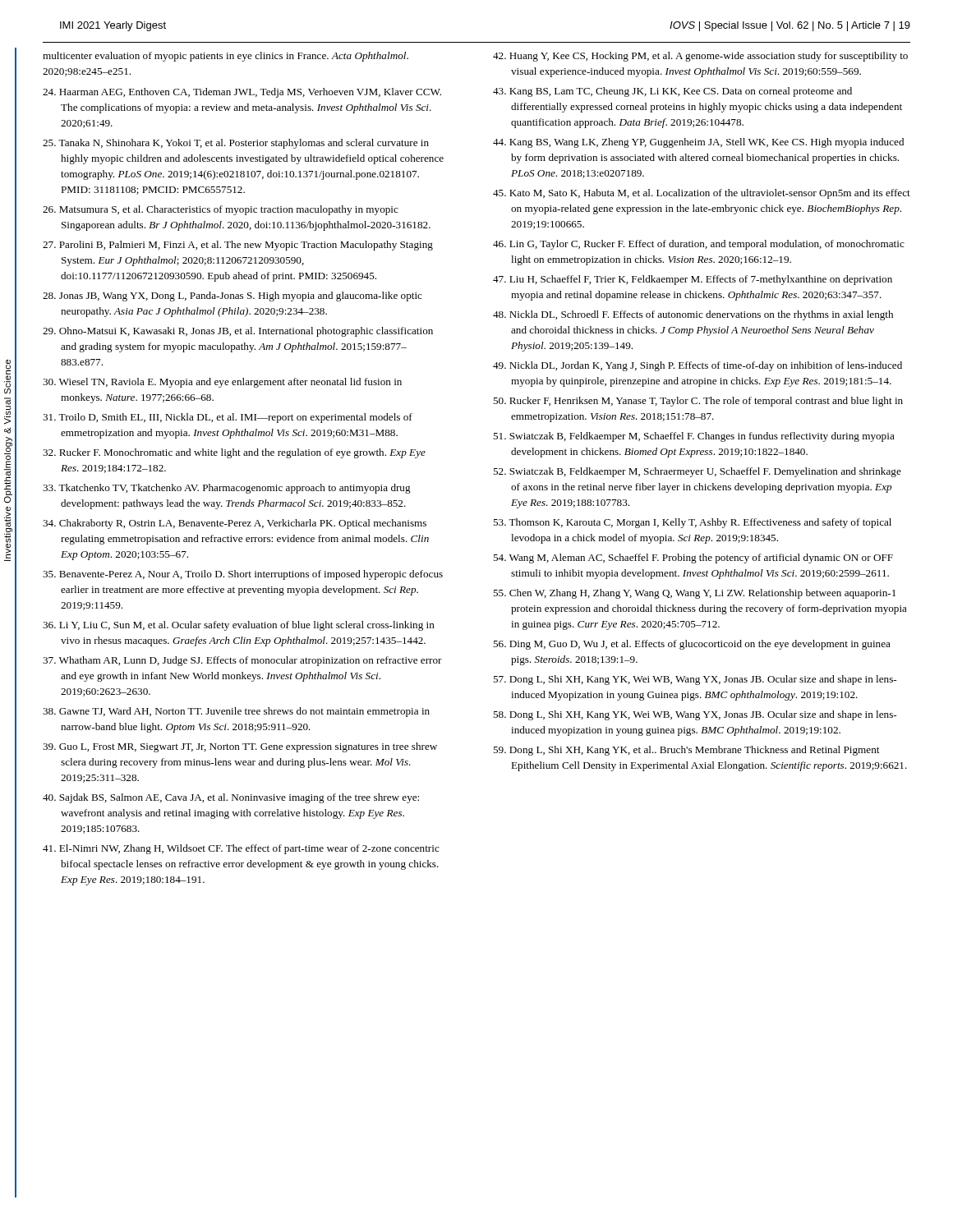Find the block starting "29. Ohno-Matsui K, Kawasaki R,"
Viewport: 953px width, 1232px height.
click(x=238, y=346)
